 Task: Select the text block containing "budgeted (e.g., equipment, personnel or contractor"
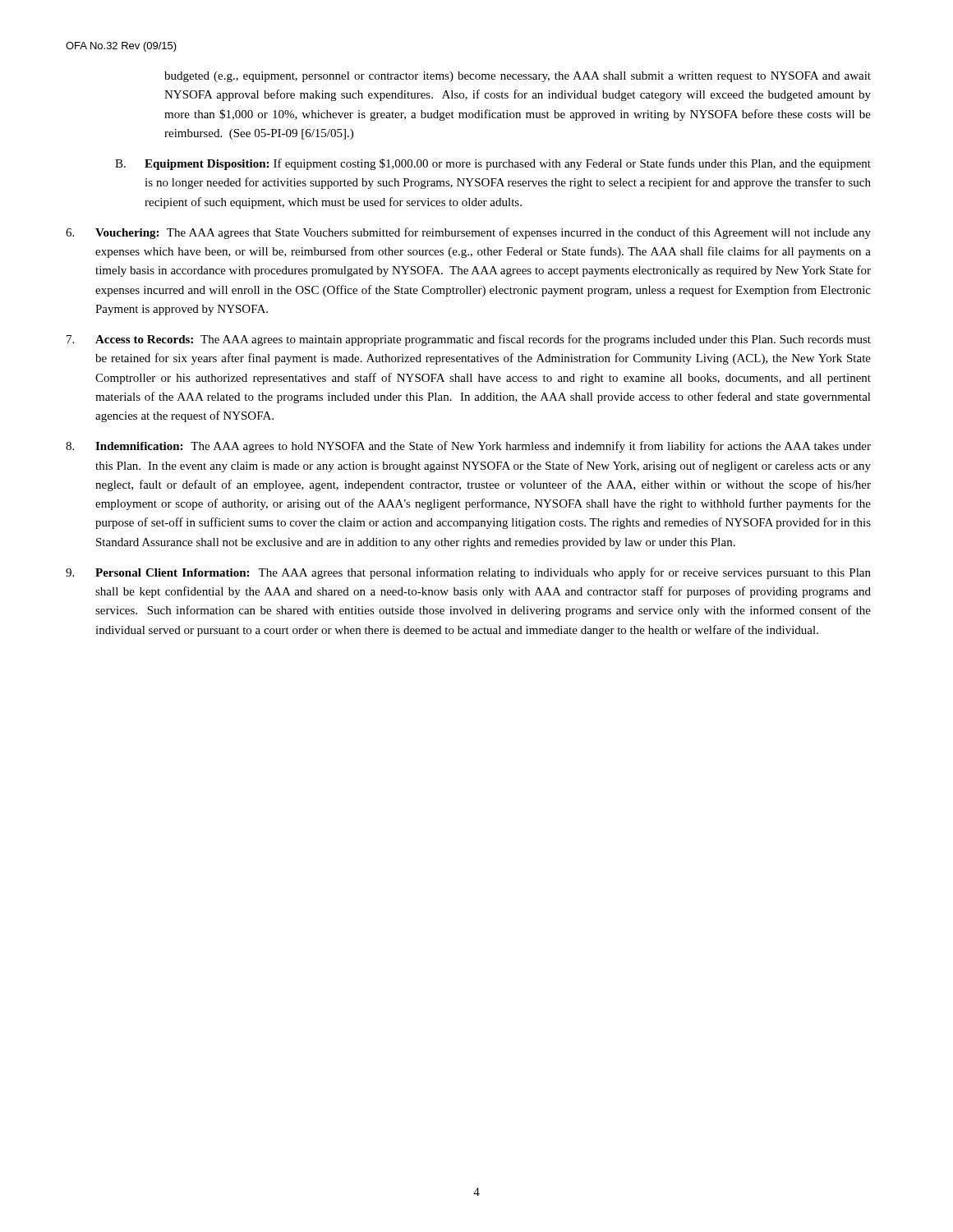518,104
